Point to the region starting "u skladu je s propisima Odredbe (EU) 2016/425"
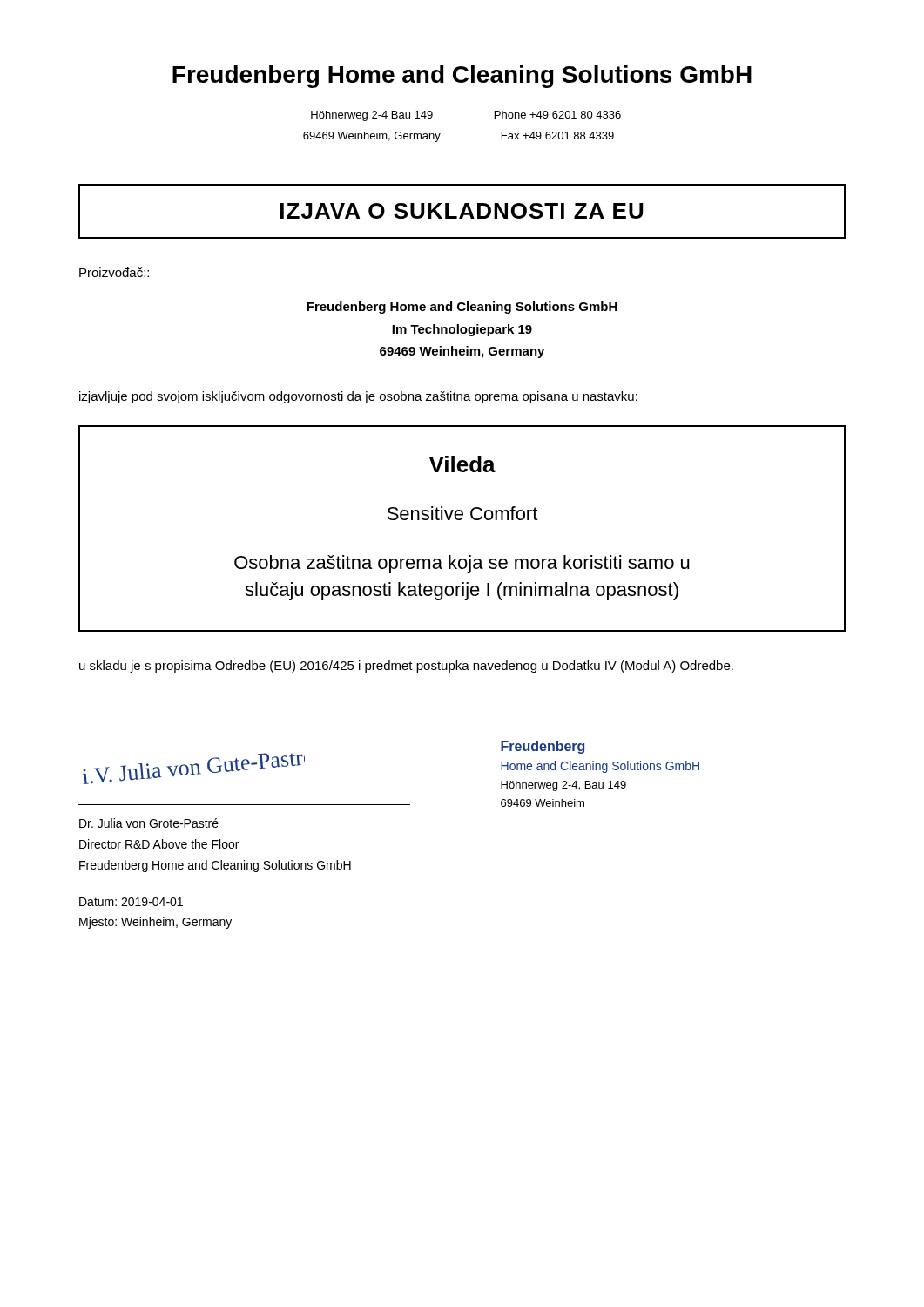The image size is (924, 1307). 406,665
